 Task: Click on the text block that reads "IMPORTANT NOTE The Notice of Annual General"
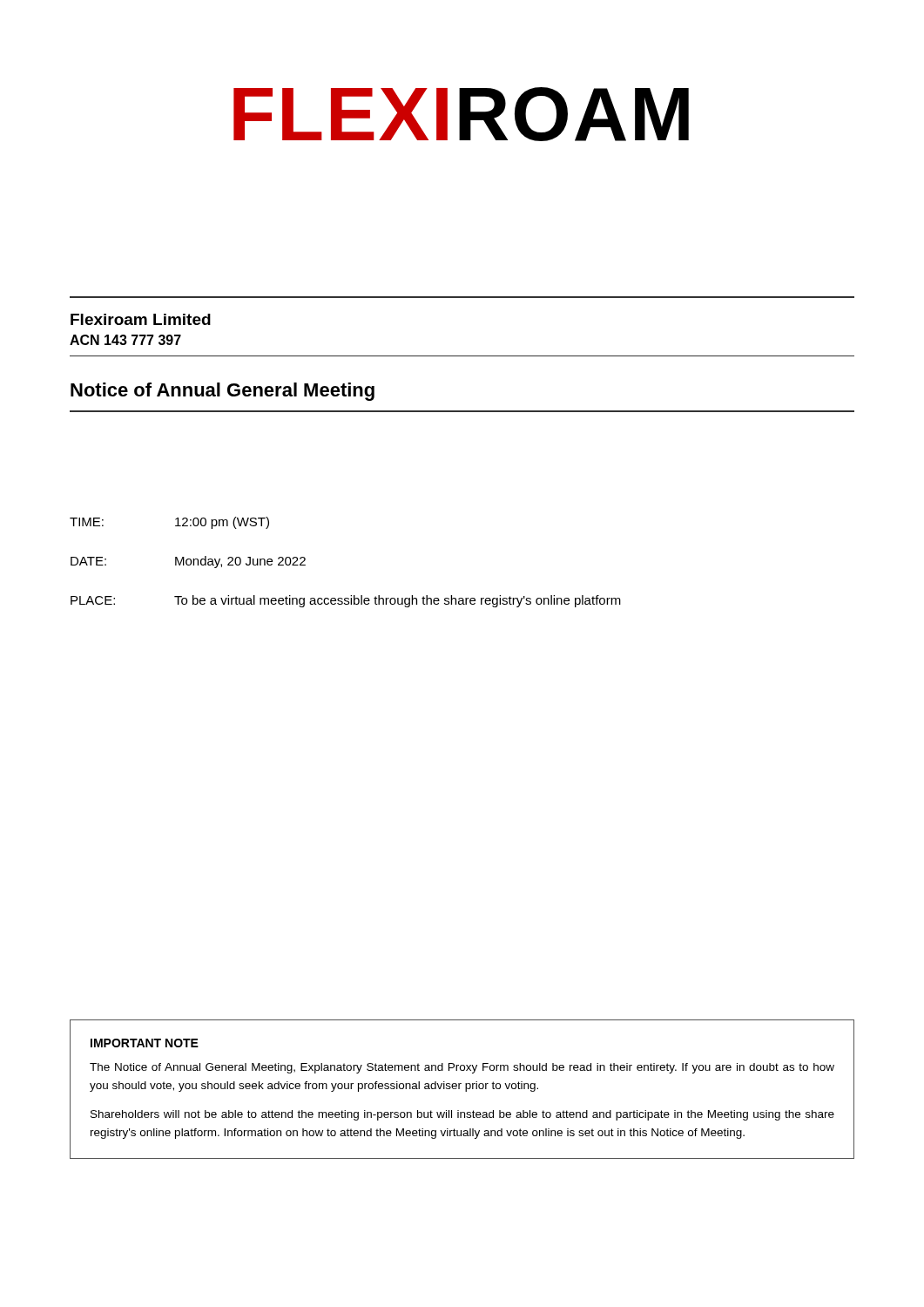(462, 1089)
